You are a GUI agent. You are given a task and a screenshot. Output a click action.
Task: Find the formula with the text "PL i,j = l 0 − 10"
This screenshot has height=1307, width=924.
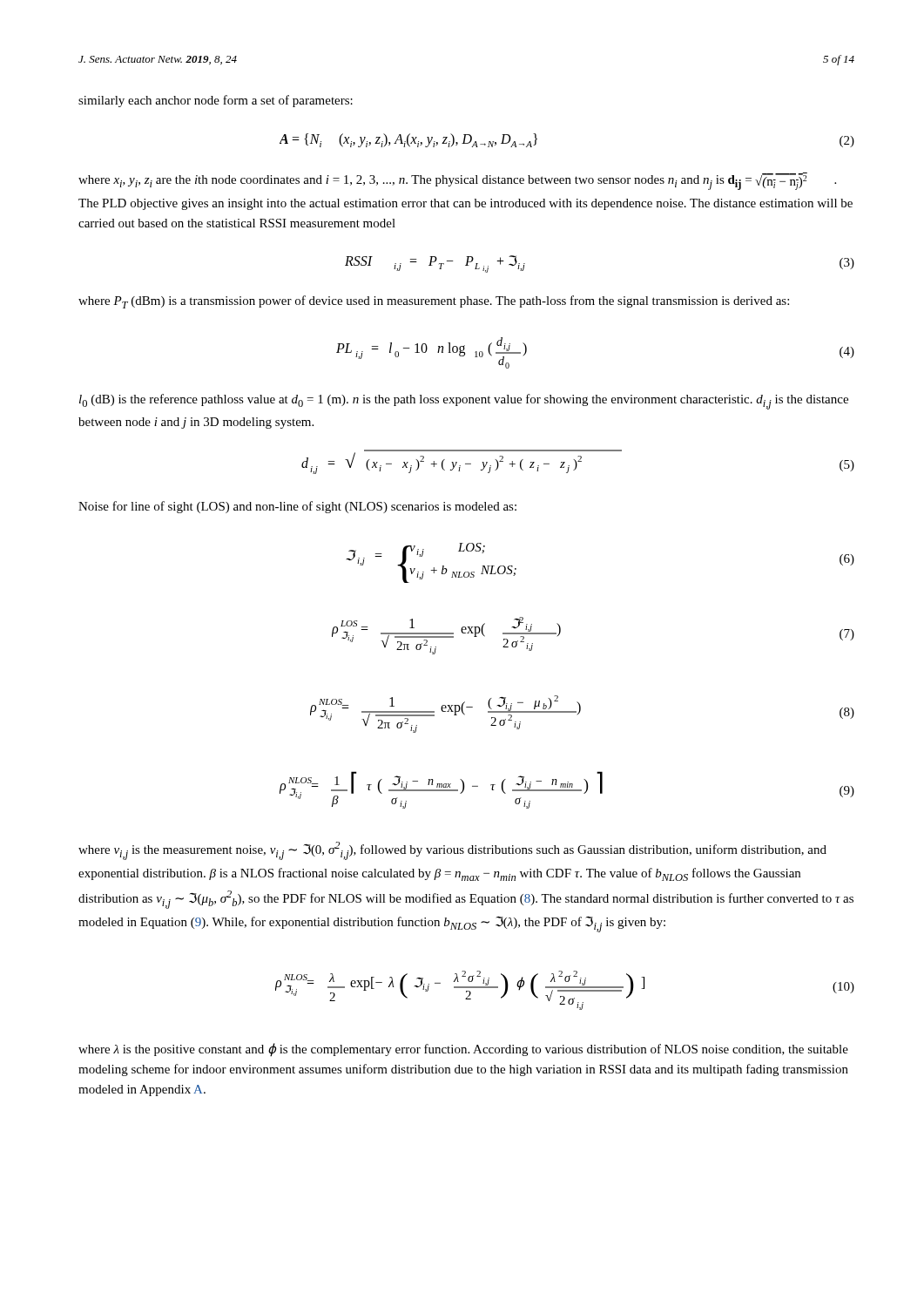tap(490, 352)
